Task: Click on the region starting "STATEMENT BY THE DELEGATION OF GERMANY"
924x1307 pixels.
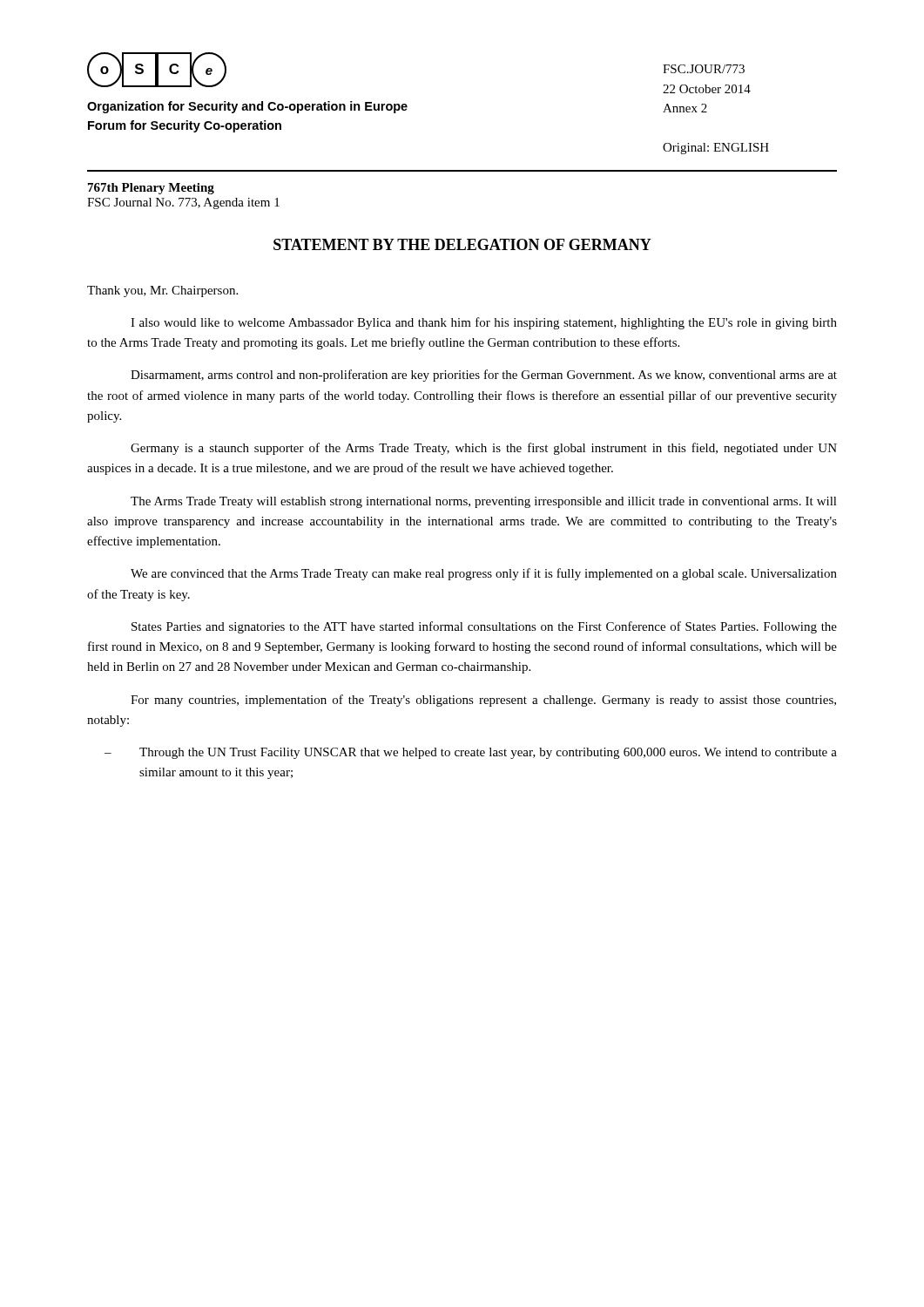Action: (x=462, y=244)
